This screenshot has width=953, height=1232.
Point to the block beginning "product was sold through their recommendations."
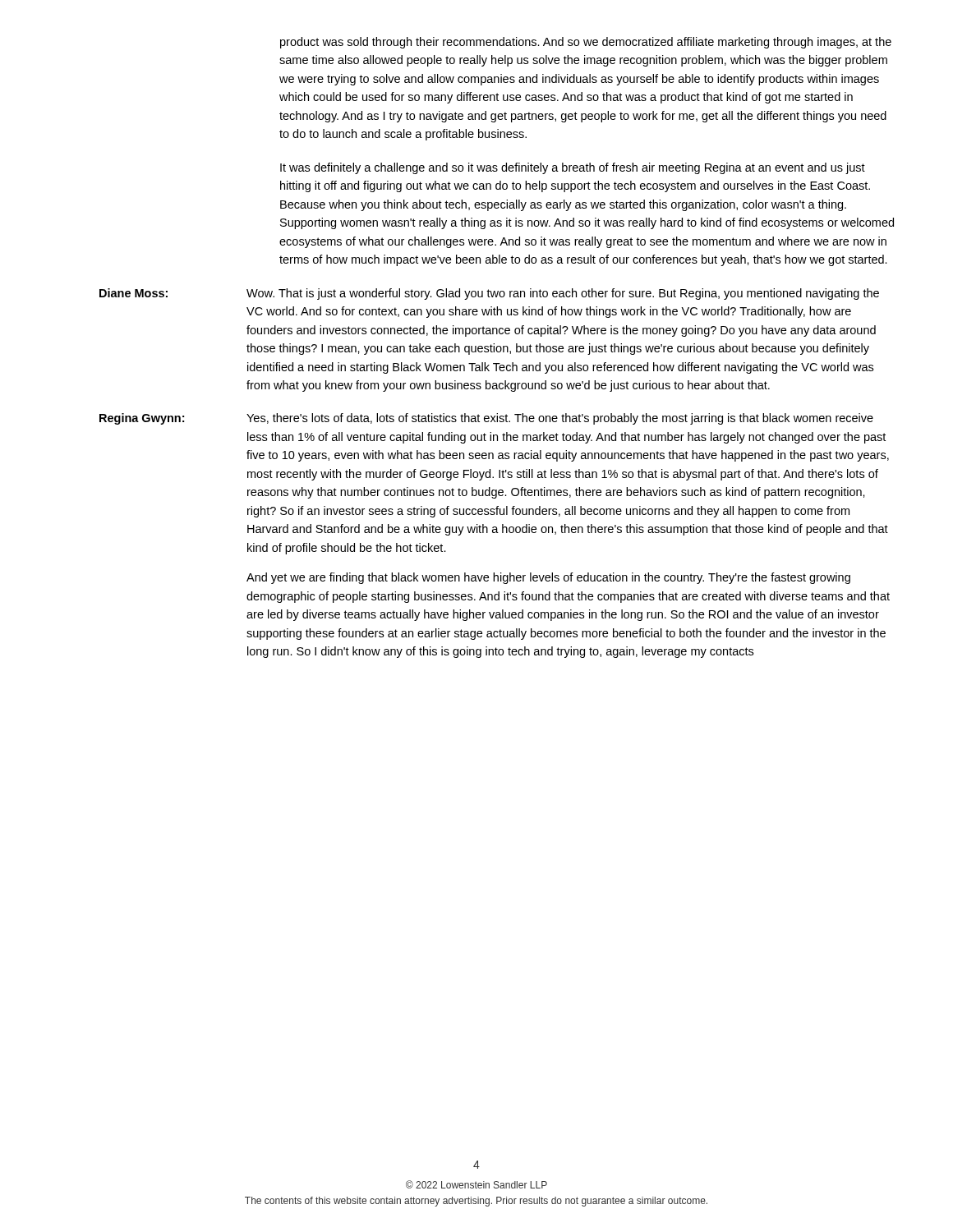(585, 88)
